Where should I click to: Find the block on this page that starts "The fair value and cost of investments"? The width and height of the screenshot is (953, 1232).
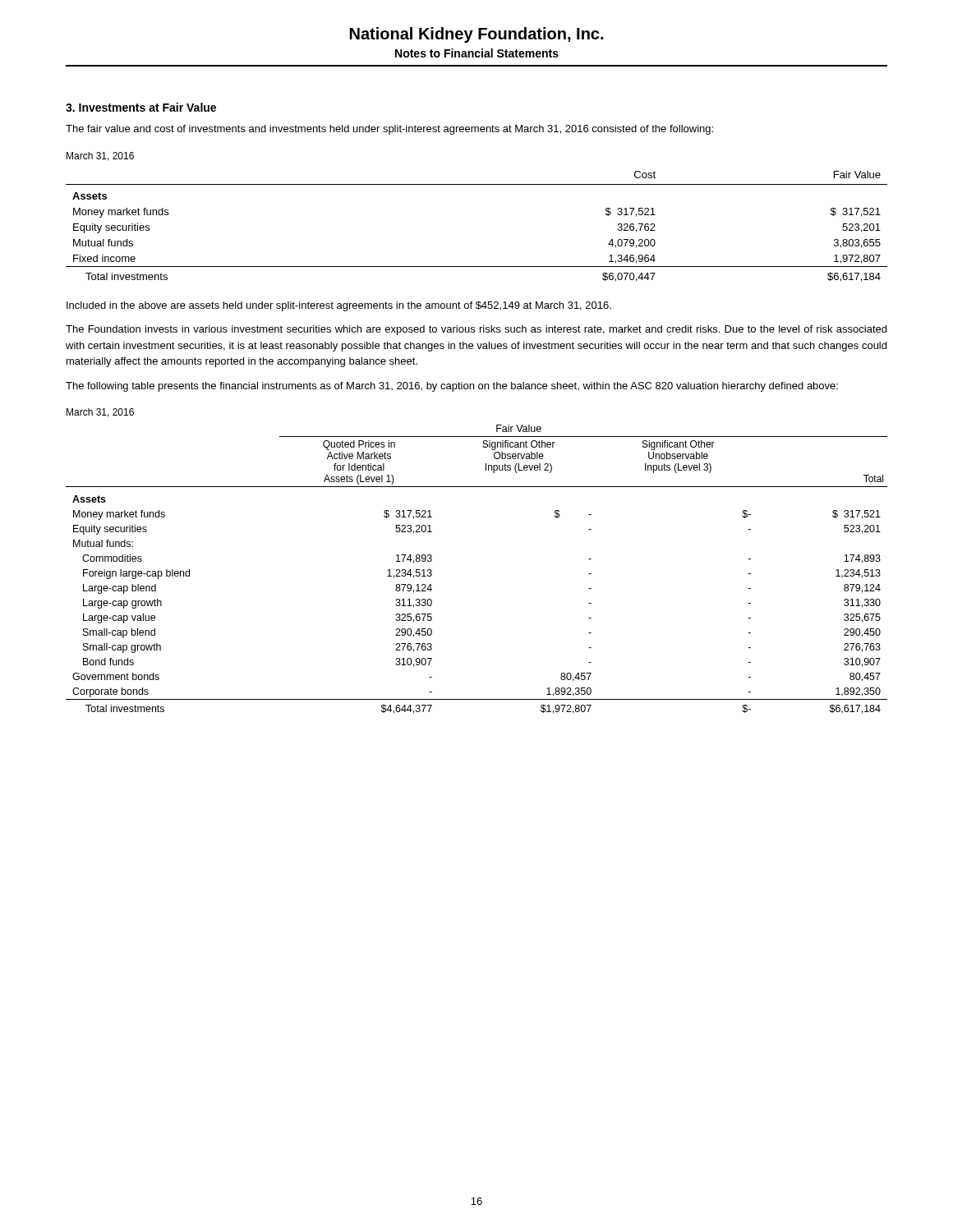point(390,128)
